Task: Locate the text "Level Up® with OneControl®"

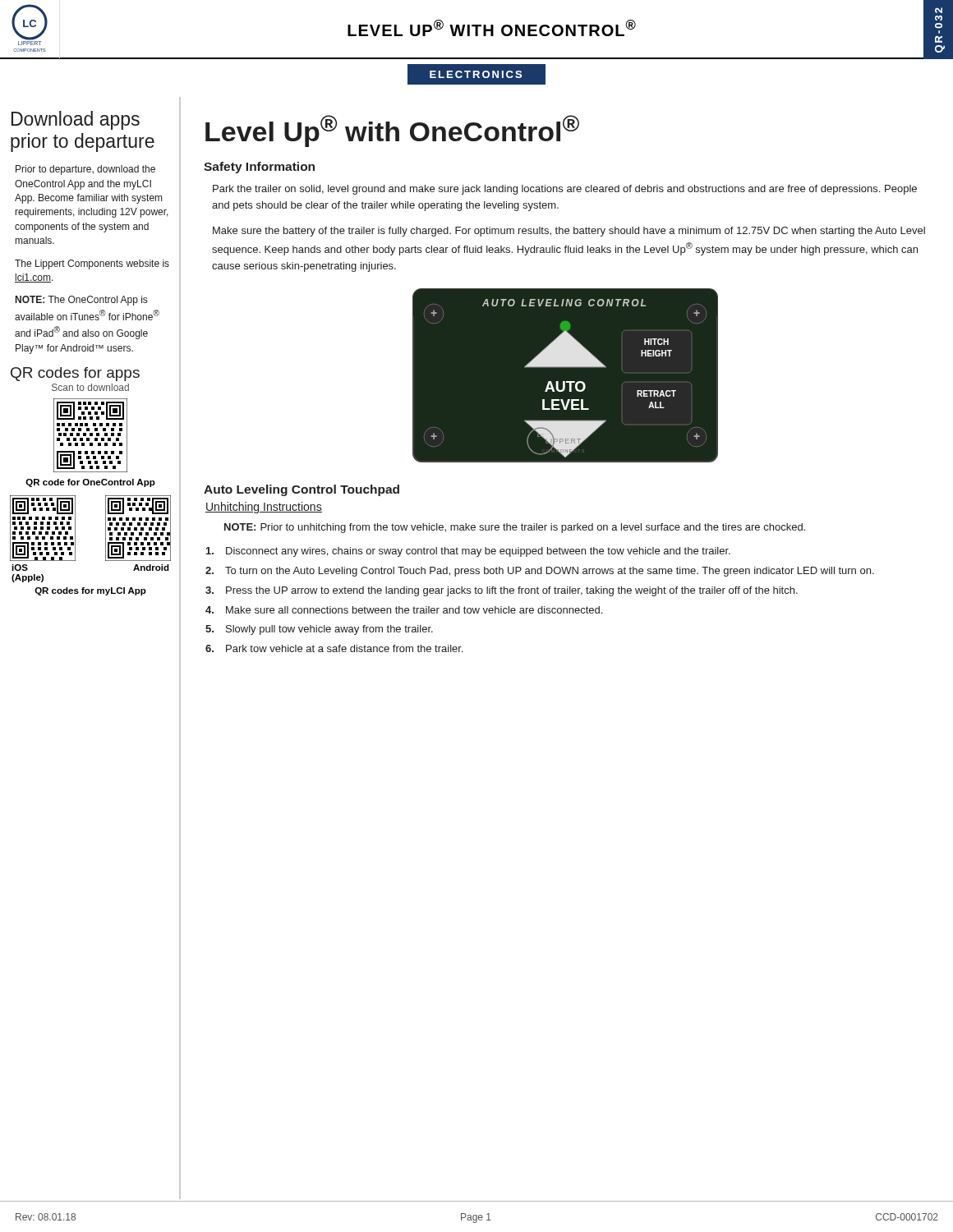Action: tap(392, 129)
